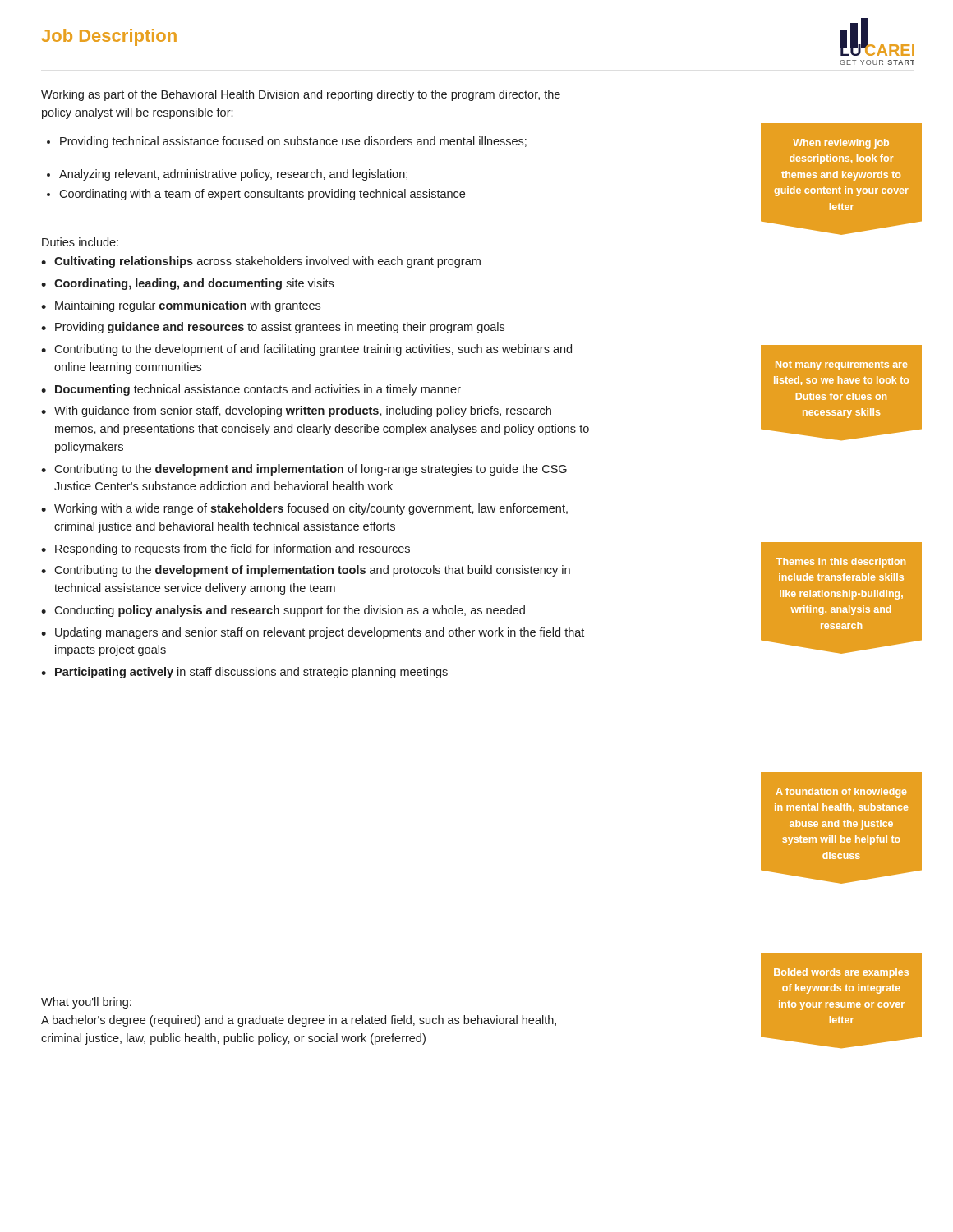Click on the text starting "• Working with a wide range of"
The width and height of the screenshot is (953, 1232).
(316, 518)
